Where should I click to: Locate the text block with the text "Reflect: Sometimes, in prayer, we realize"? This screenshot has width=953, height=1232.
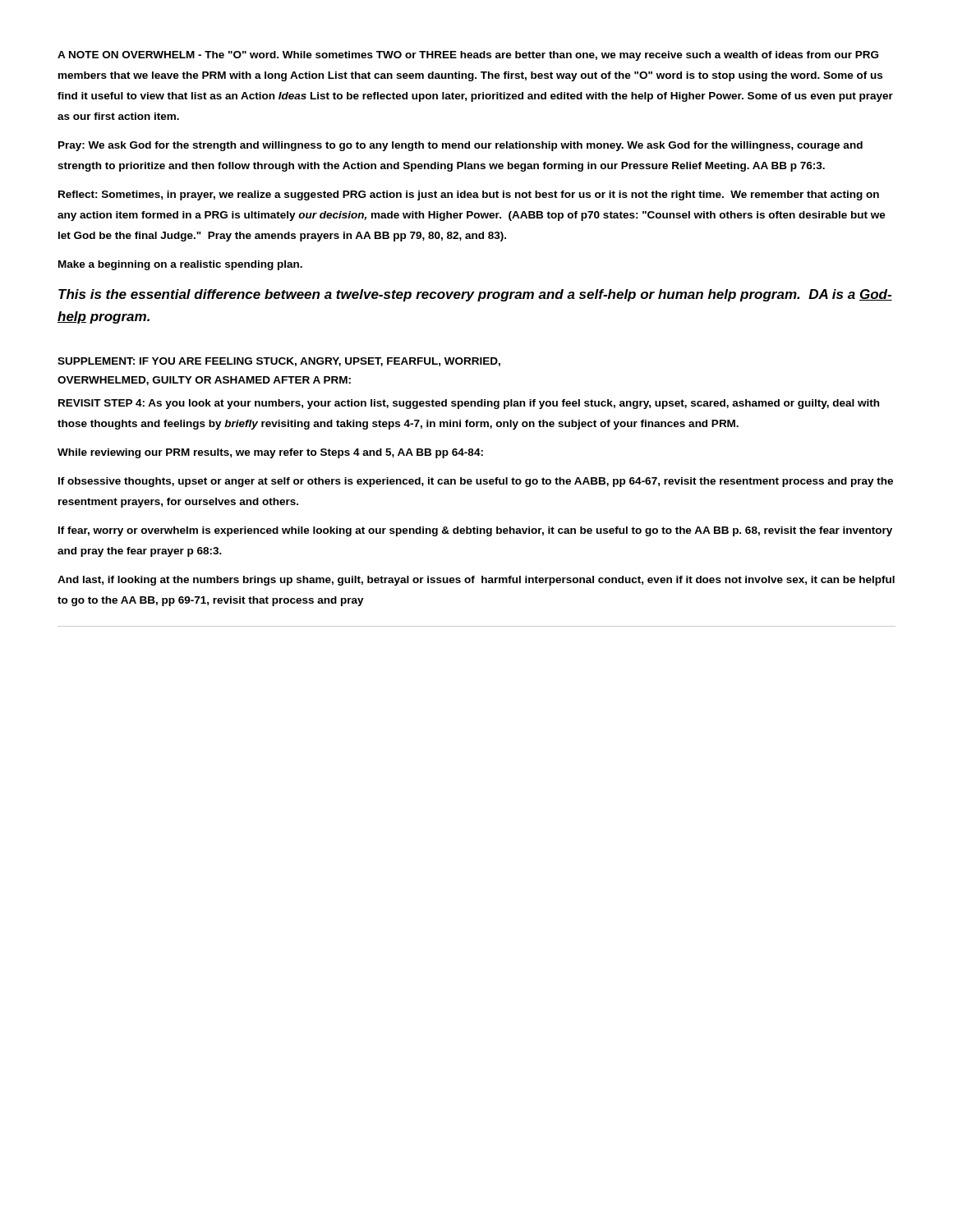tap(471, 215)
